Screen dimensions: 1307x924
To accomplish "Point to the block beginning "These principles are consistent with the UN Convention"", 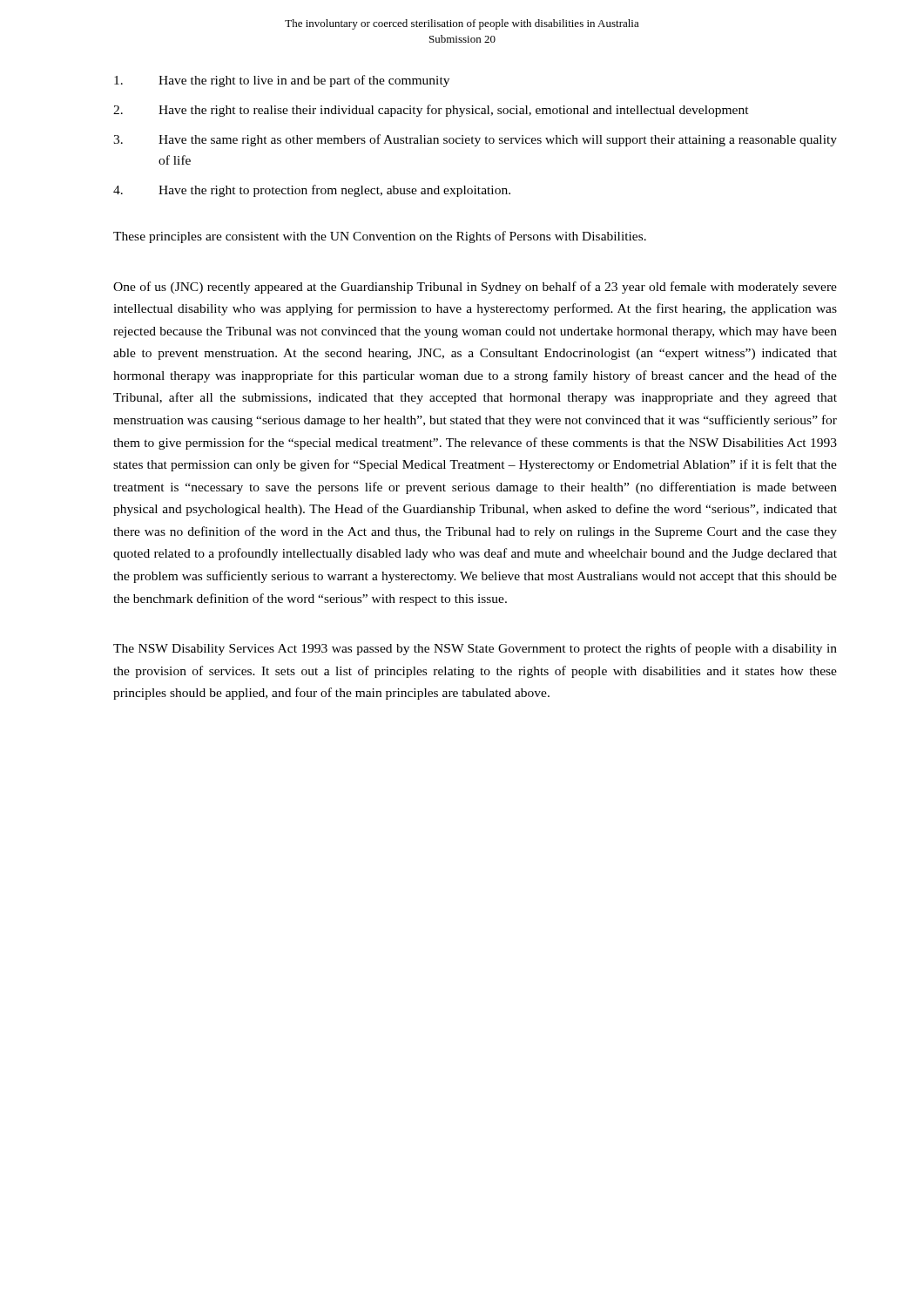I will point(380,236).
